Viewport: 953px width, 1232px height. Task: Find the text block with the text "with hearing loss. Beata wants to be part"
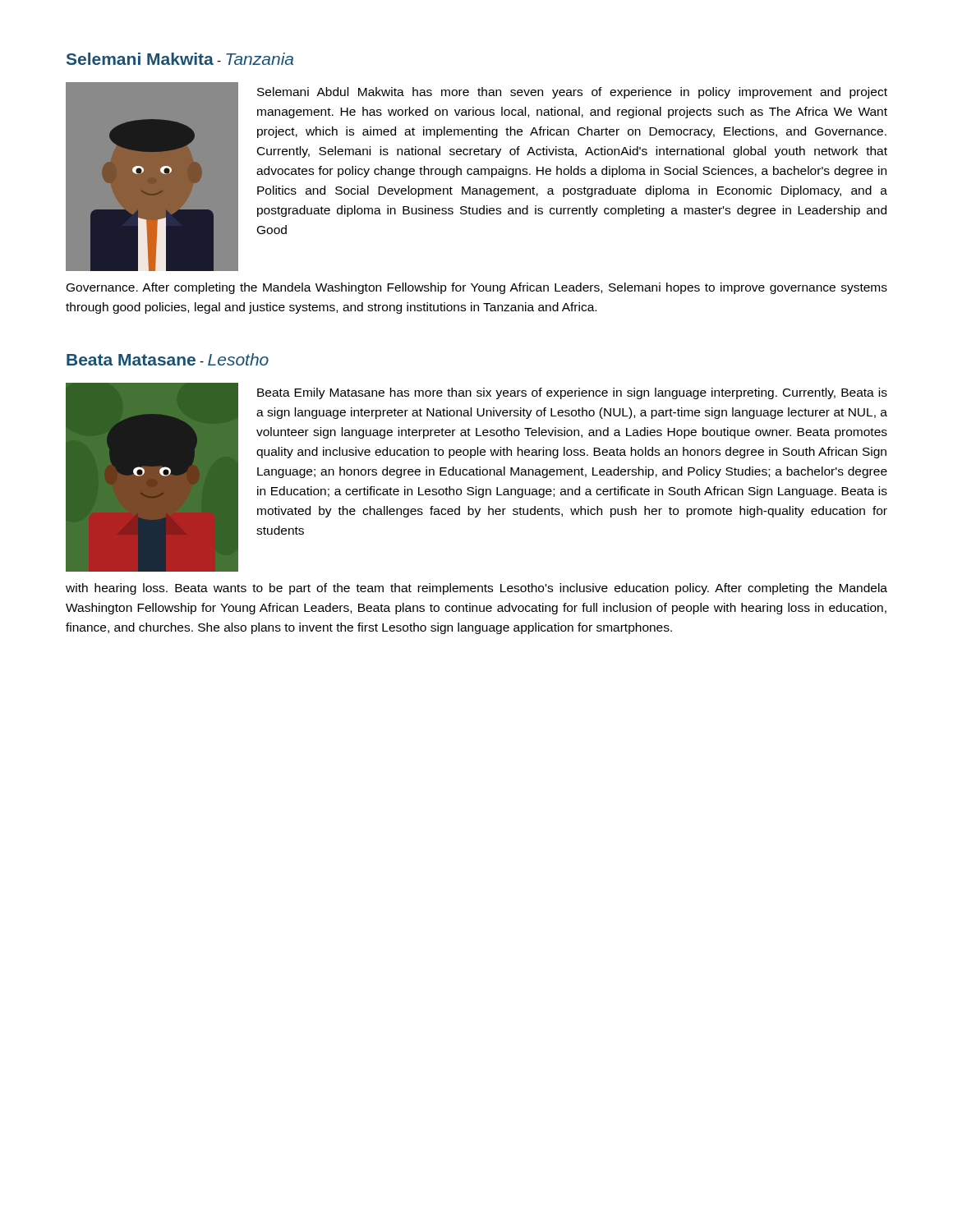pos(476,607)
